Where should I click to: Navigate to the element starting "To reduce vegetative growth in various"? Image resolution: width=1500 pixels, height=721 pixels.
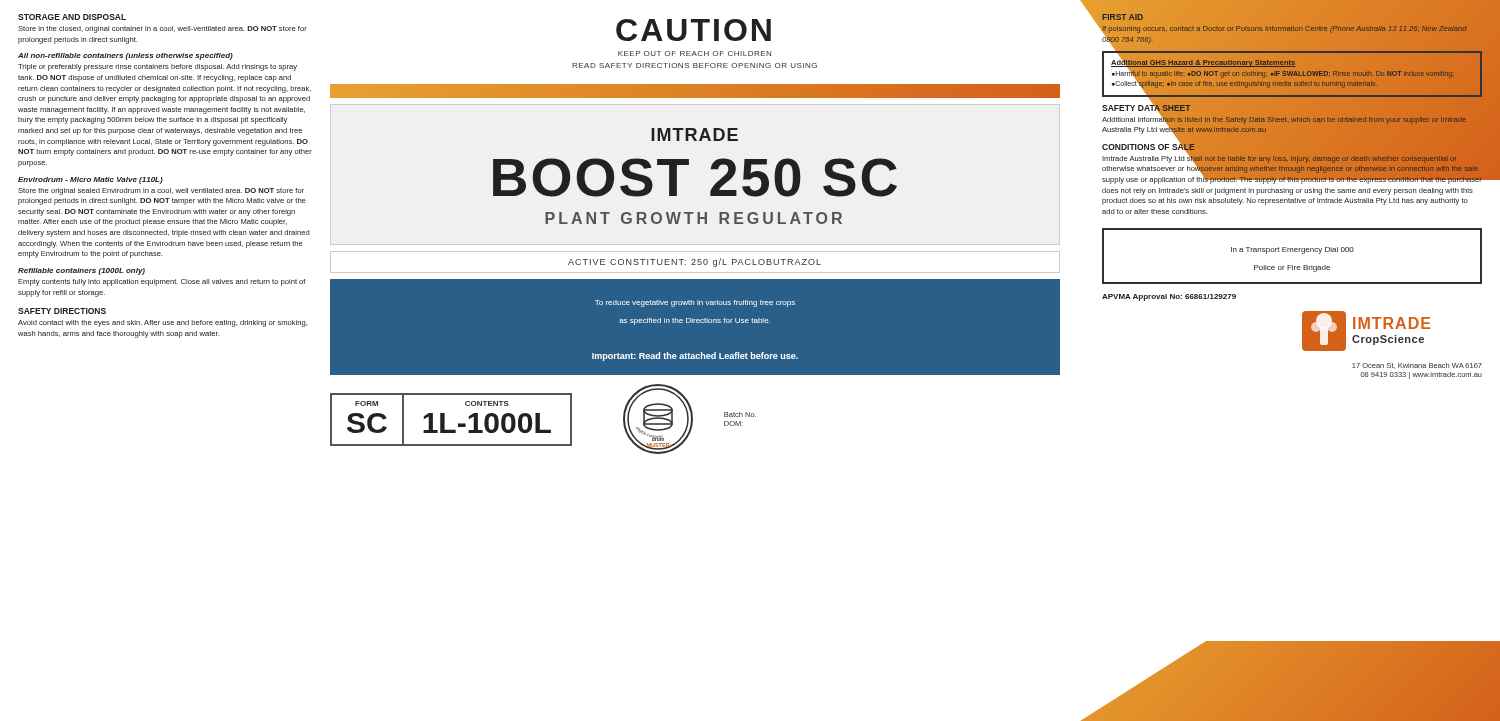pyautogui.click(x=695, y=329)
